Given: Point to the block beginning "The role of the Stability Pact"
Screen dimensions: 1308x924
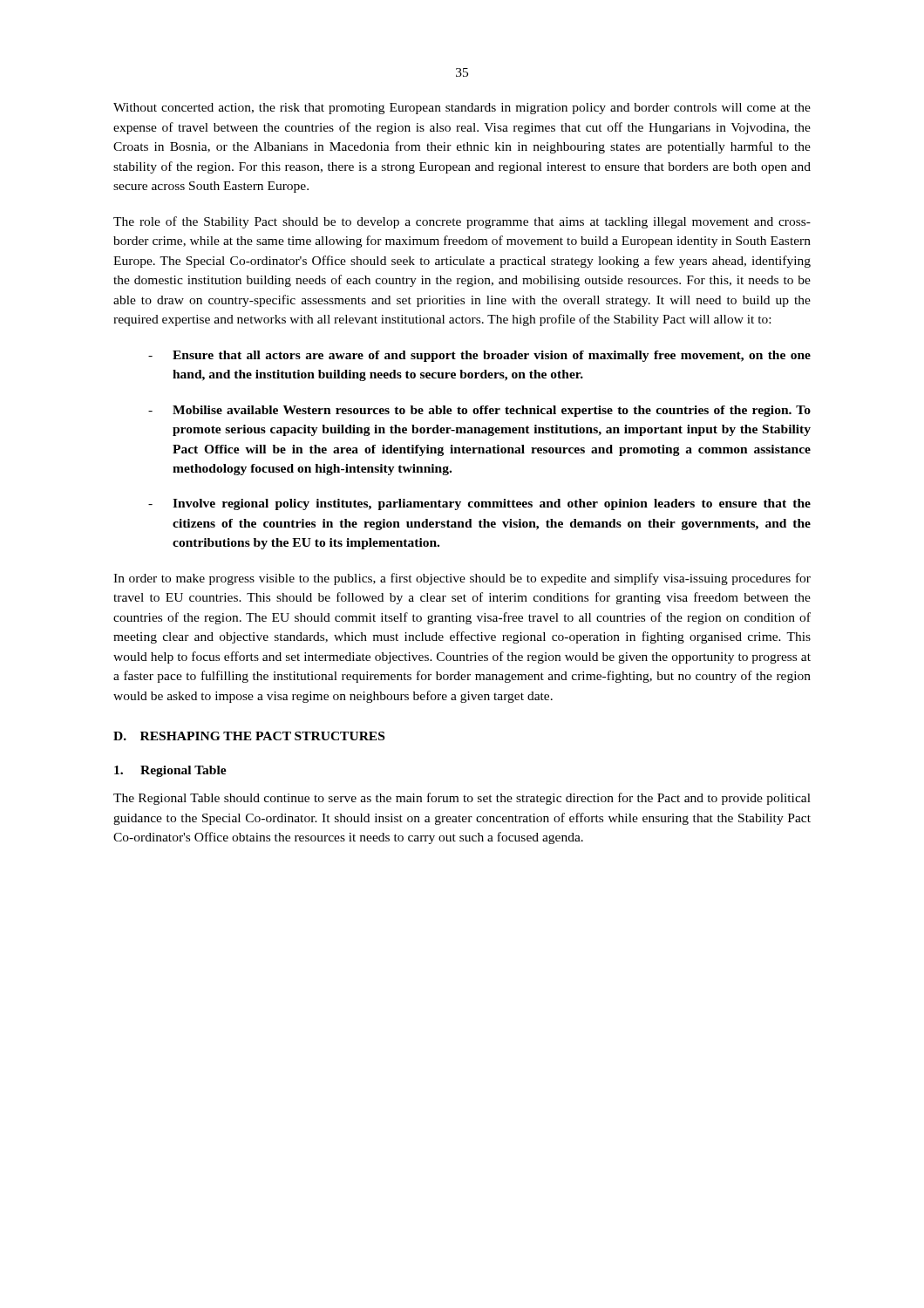Looking at the screenshot, I should pos(462,270).
